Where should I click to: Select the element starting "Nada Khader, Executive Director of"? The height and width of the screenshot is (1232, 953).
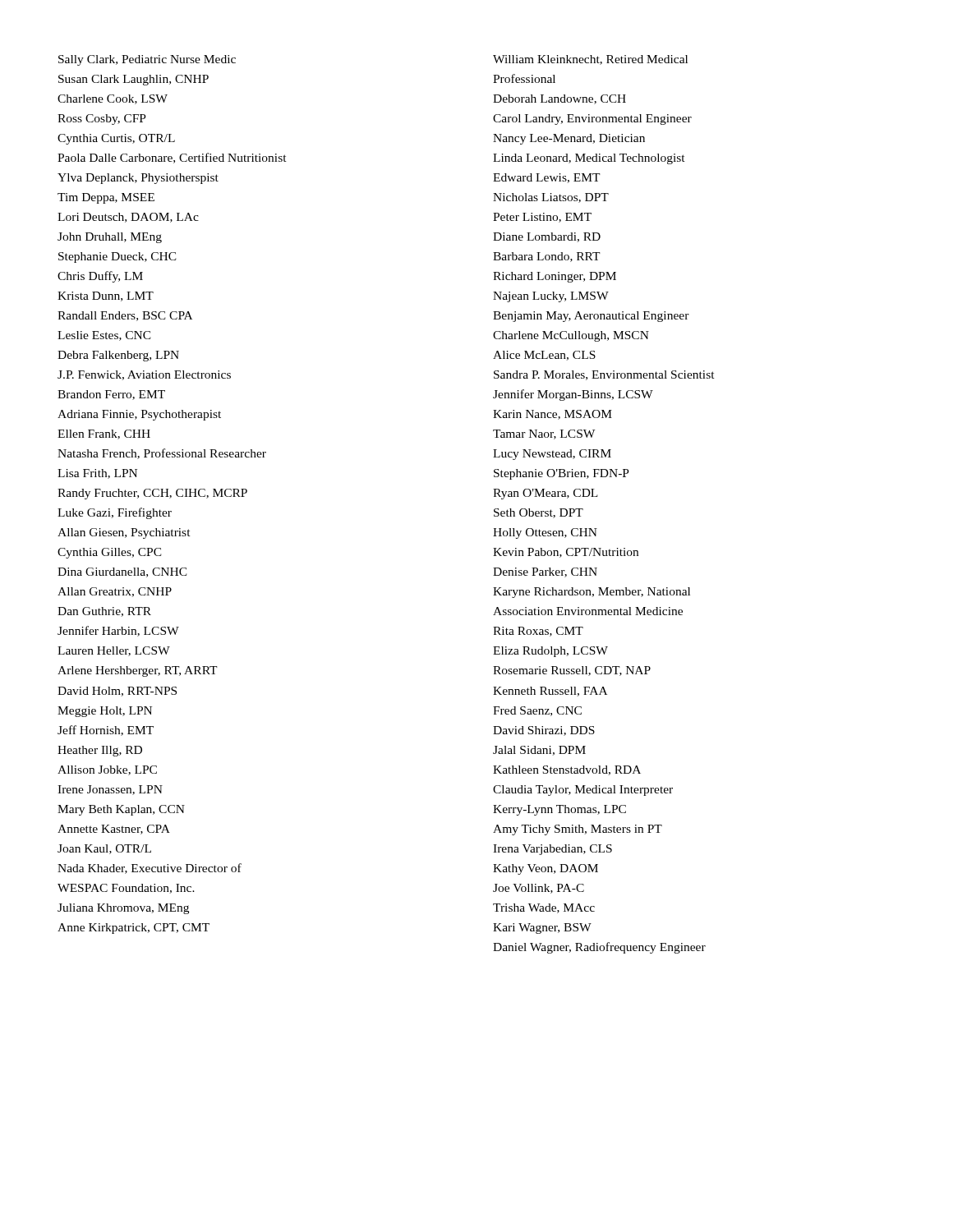149,867
